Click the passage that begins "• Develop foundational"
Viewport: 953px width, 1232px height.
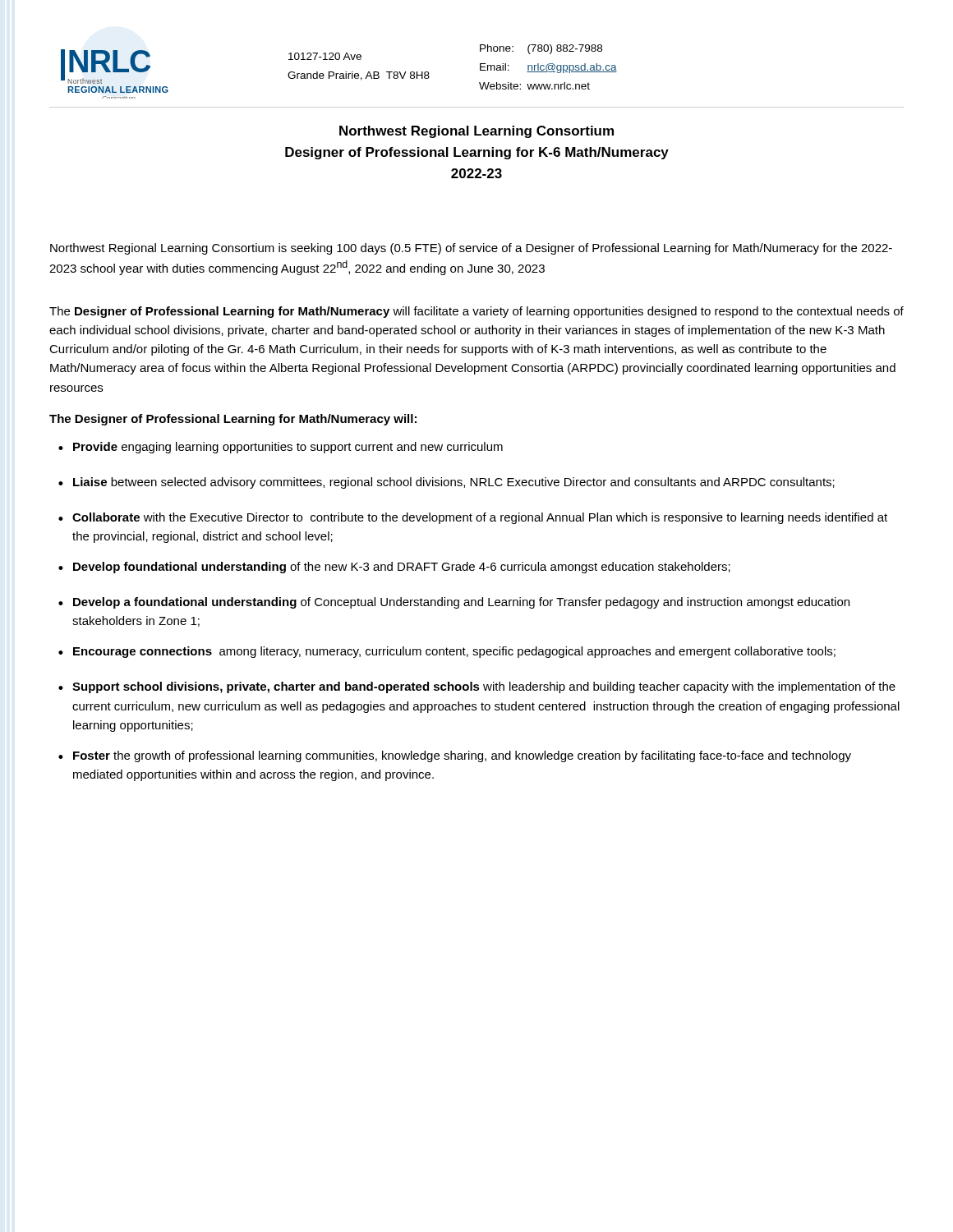click(476, 569)
